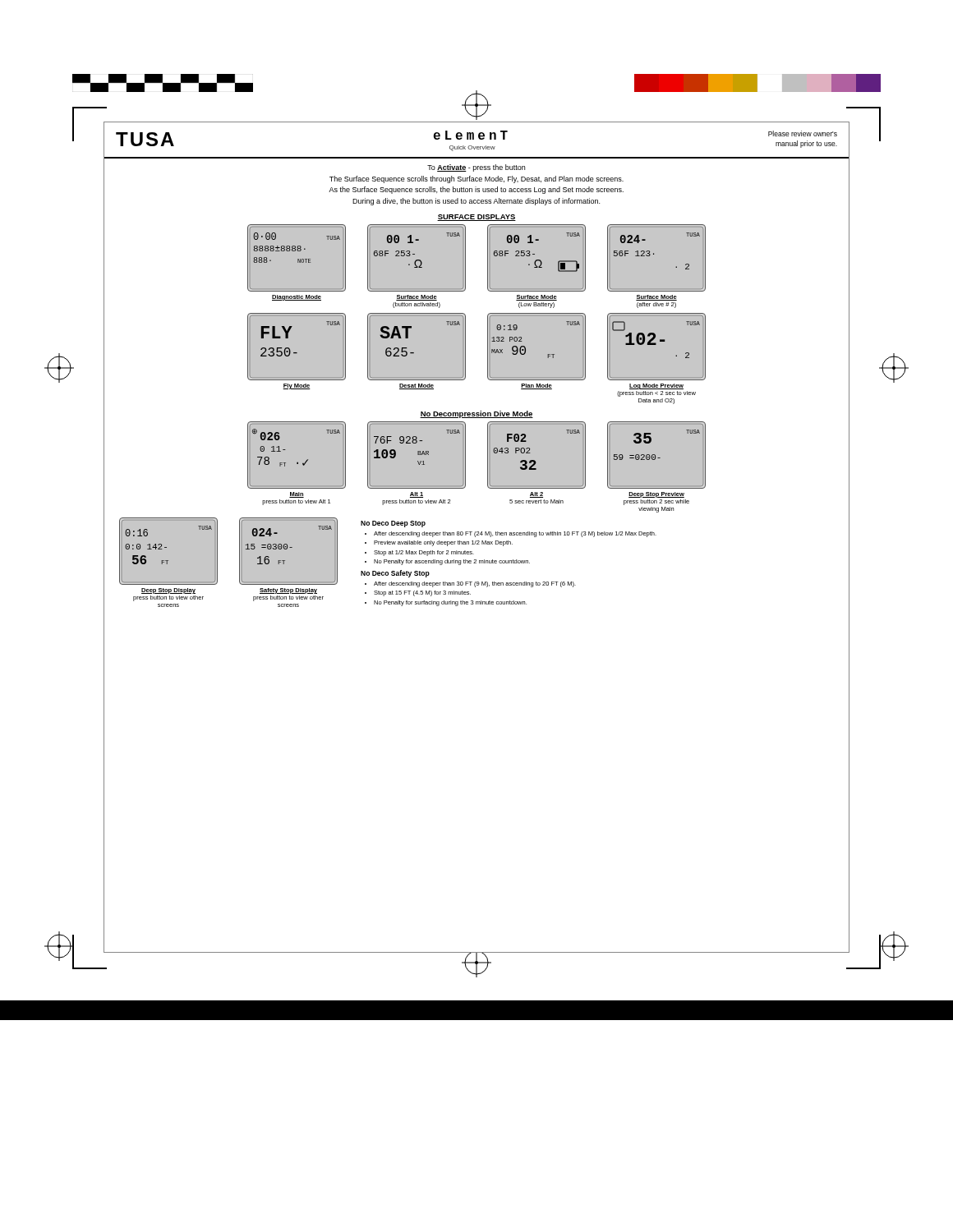This screenshot has width=953, height=1232.
Task: Click on the section header with the text "No Decompression Dive"
Action: [x=476, y=414]
